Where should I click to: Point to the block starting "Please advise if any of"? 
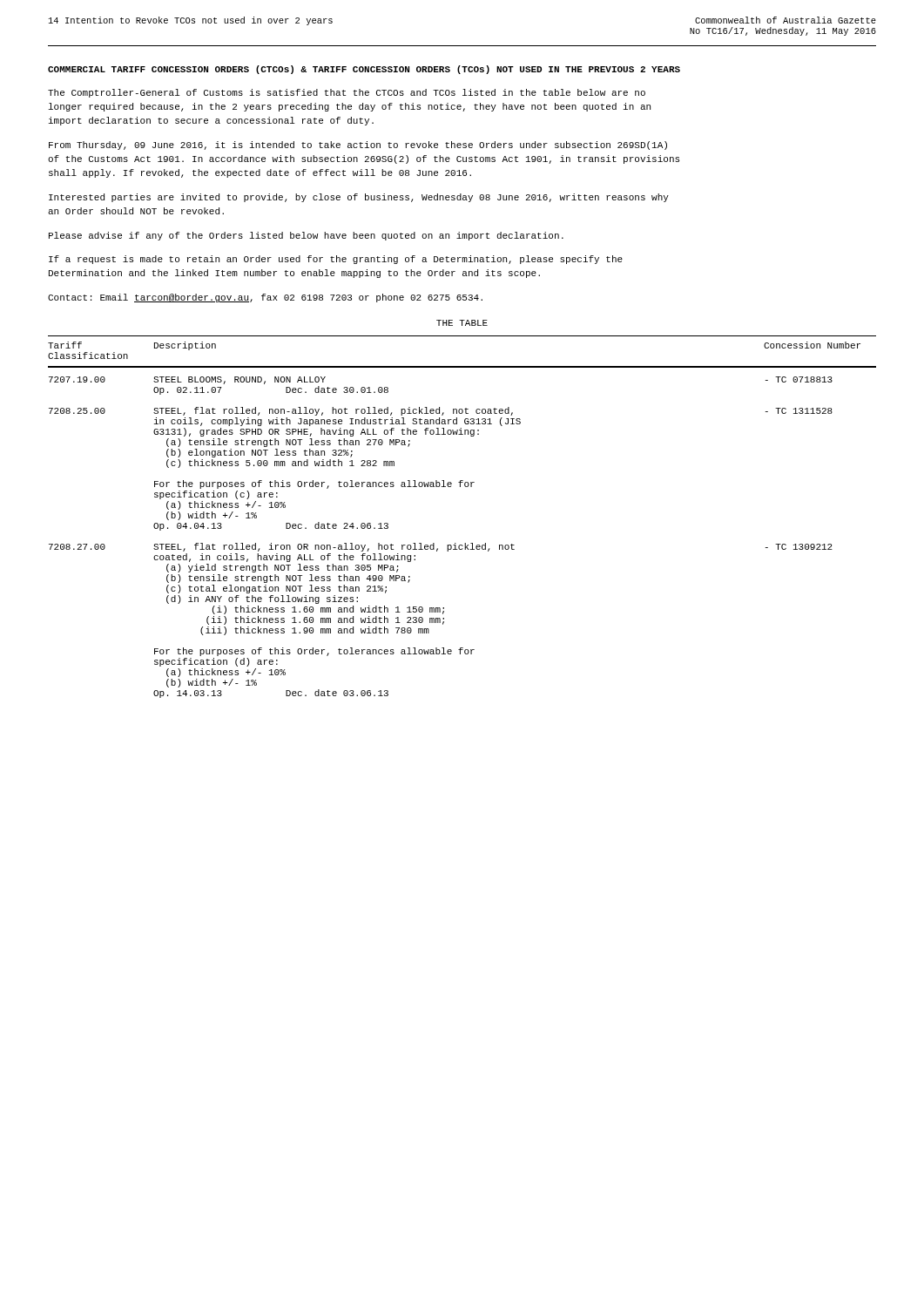[307, 236]
